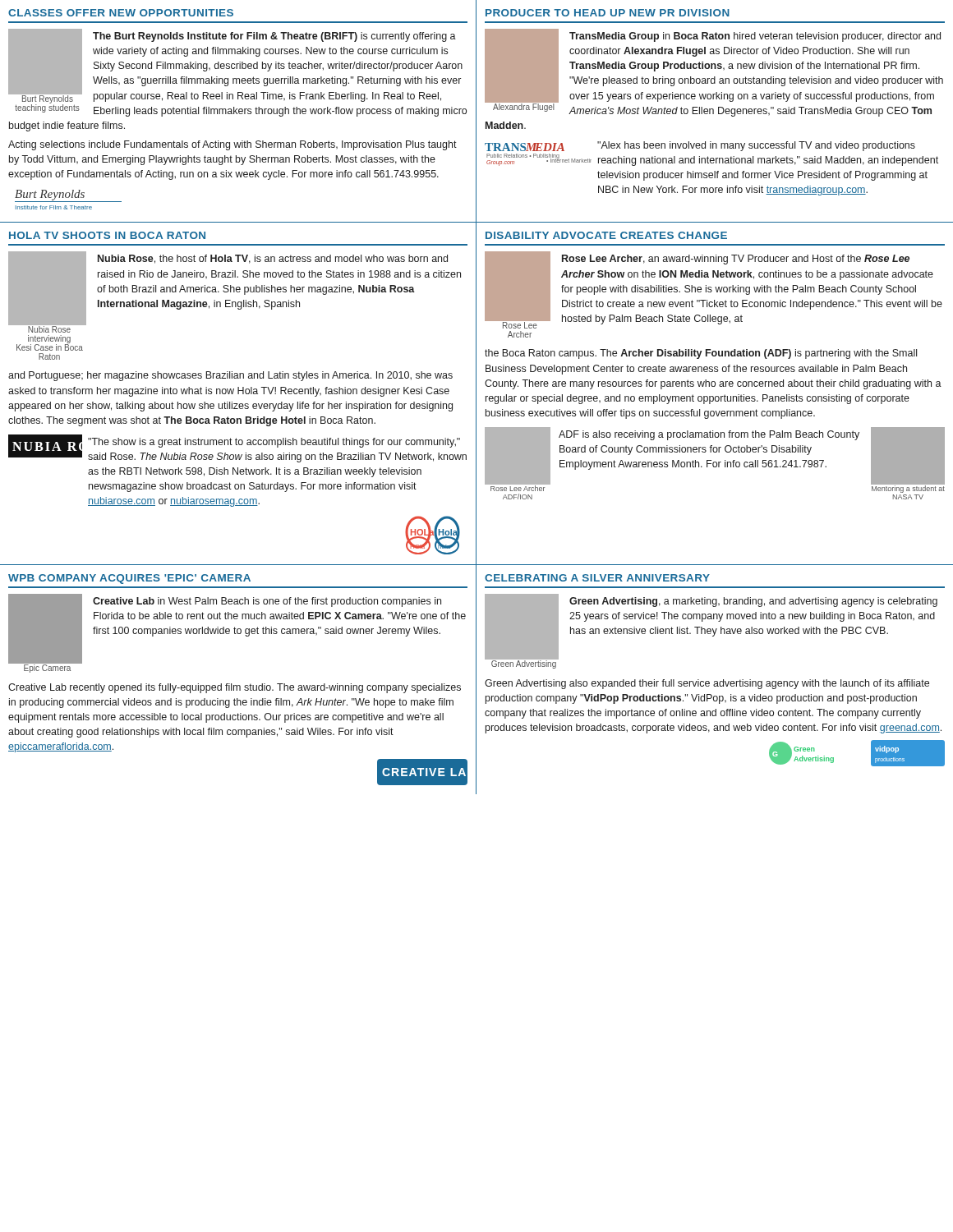Find the block on this page that starts "Creative Lab recently opened its fully-equipped"
Image resolution: width=953 pixels, height=1232 pixels.
point(235,717)
